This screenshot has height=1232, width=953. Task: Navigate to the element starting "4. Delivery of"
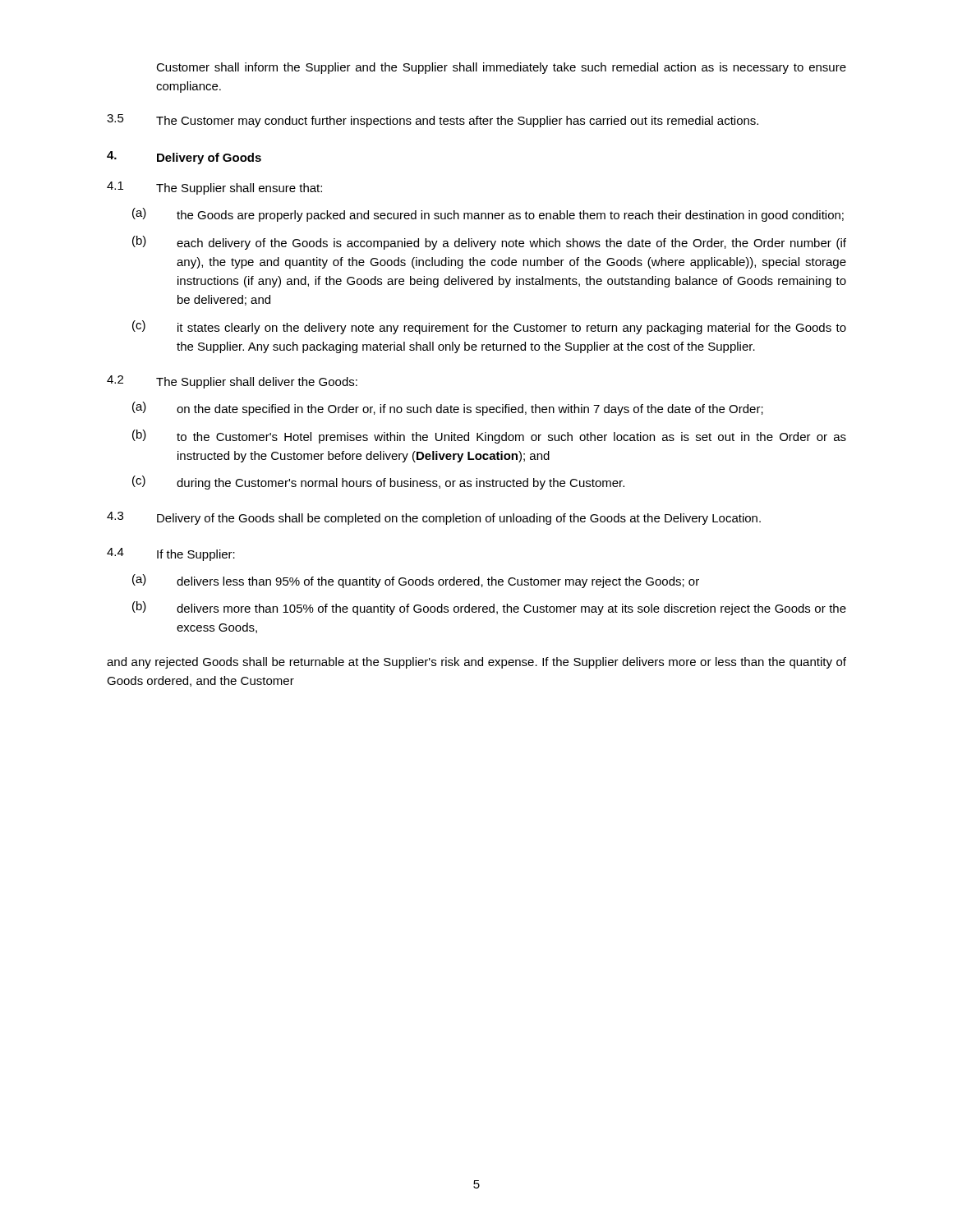pyautogui.click(x=184, y=158)
